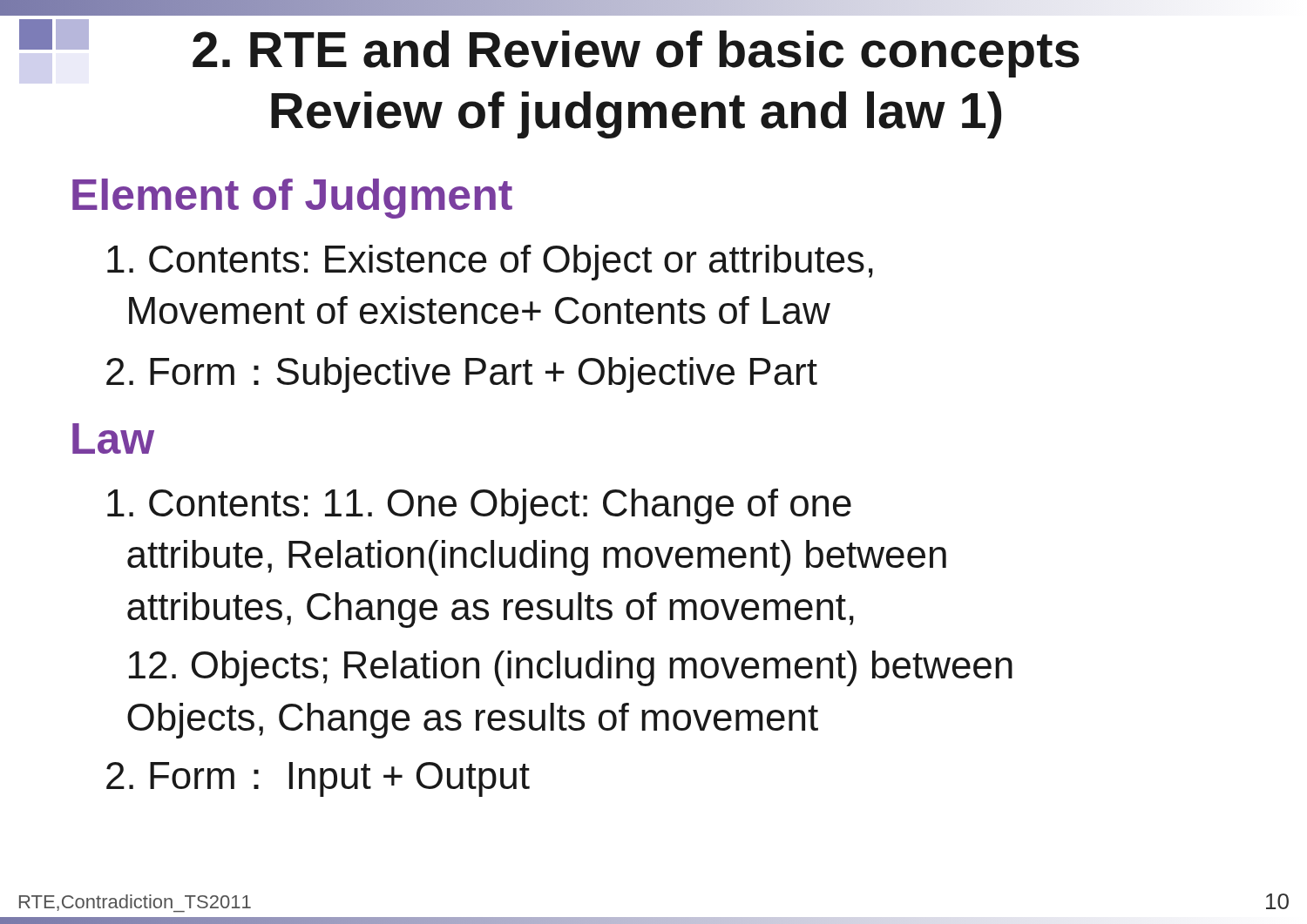Screen dimensions: 924x1307
Task: Find the list item with the text "12. Objects; Relation (including movement) between Objects, Change"
Action: pos(560,691)
